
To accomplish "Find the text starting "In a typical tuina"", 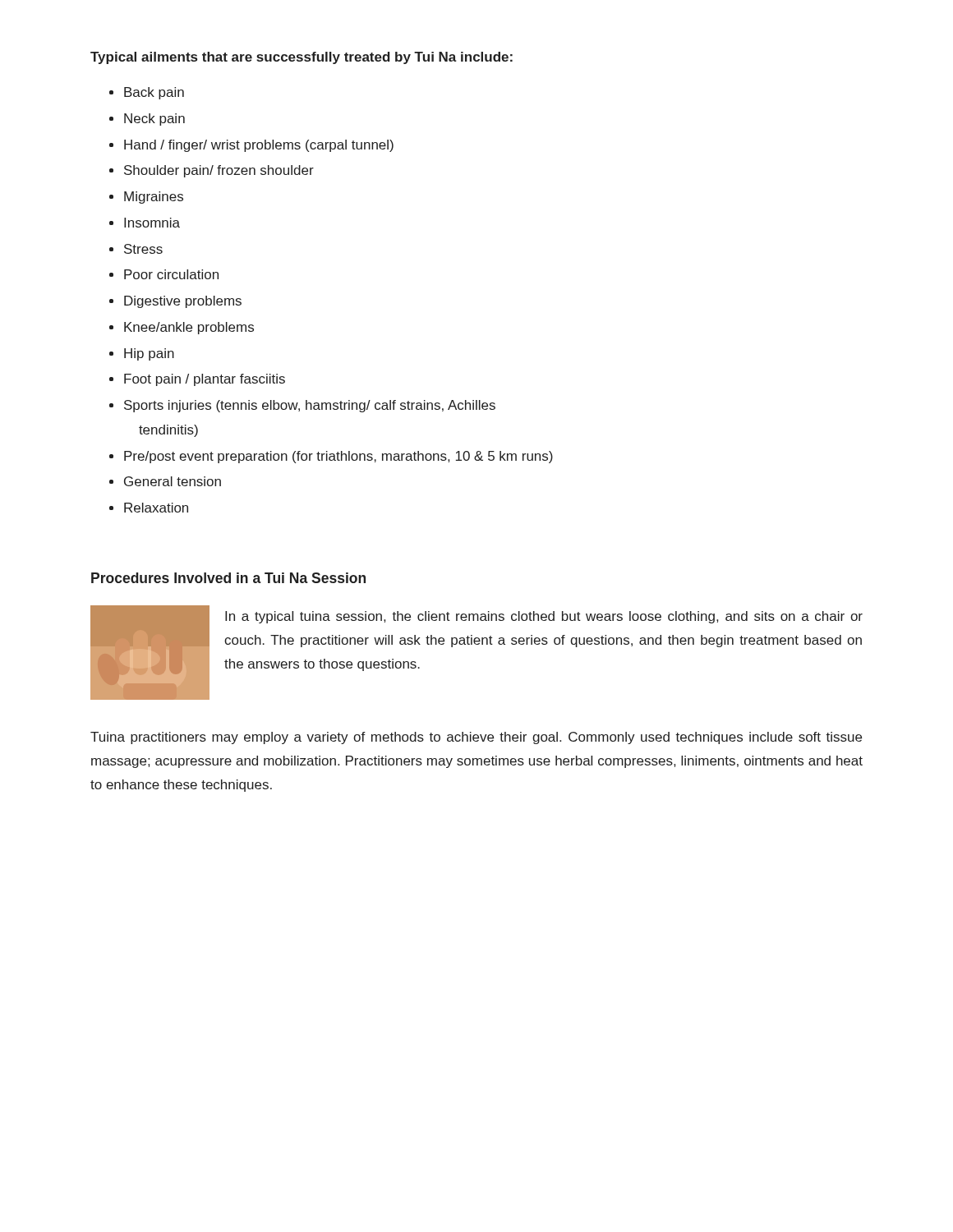I will point(543,640).
